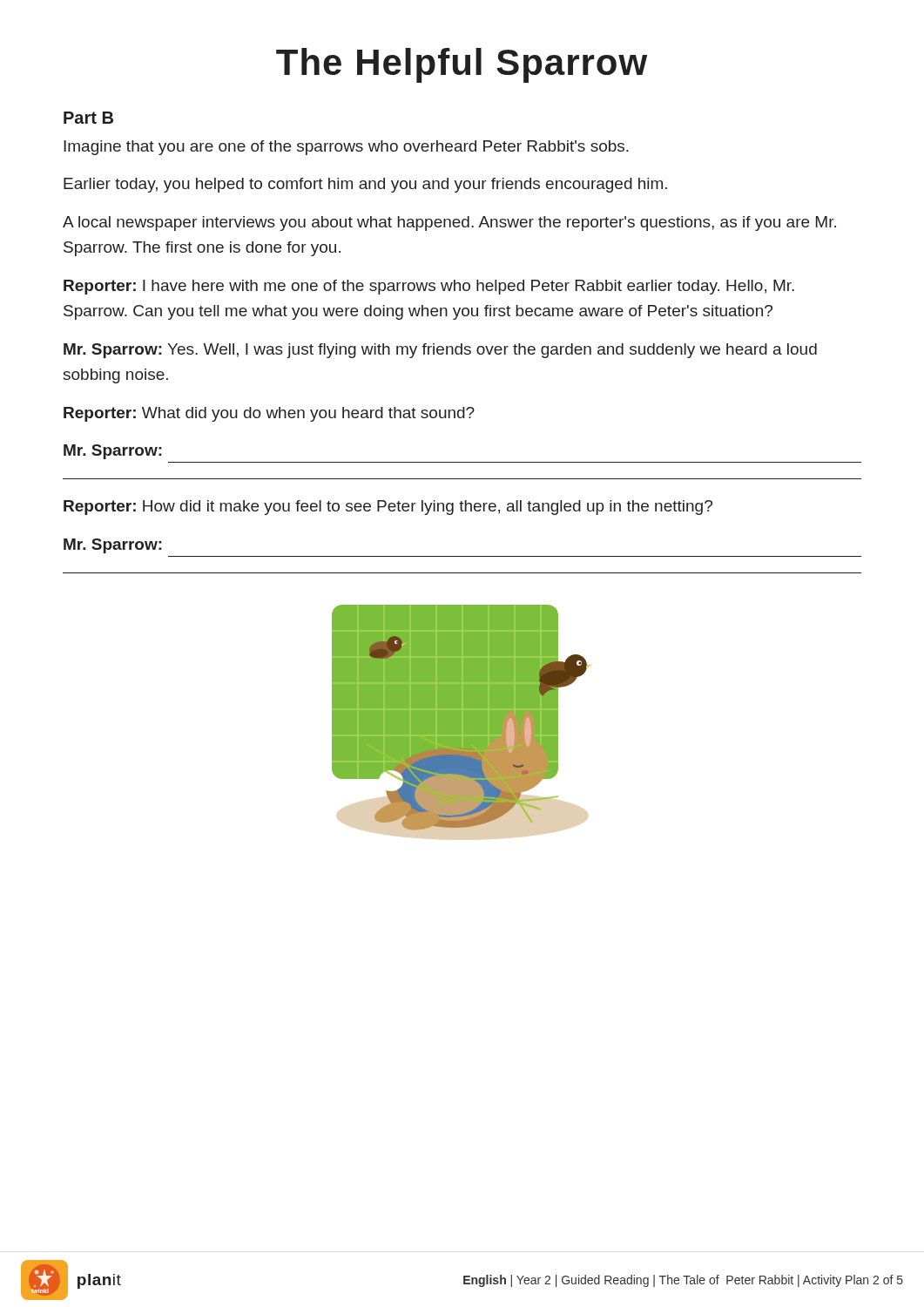Where is the passage that starts "Mr. Sparrow: Yes. Well, I was"?

pyautogui.click(x=440, y=362)
